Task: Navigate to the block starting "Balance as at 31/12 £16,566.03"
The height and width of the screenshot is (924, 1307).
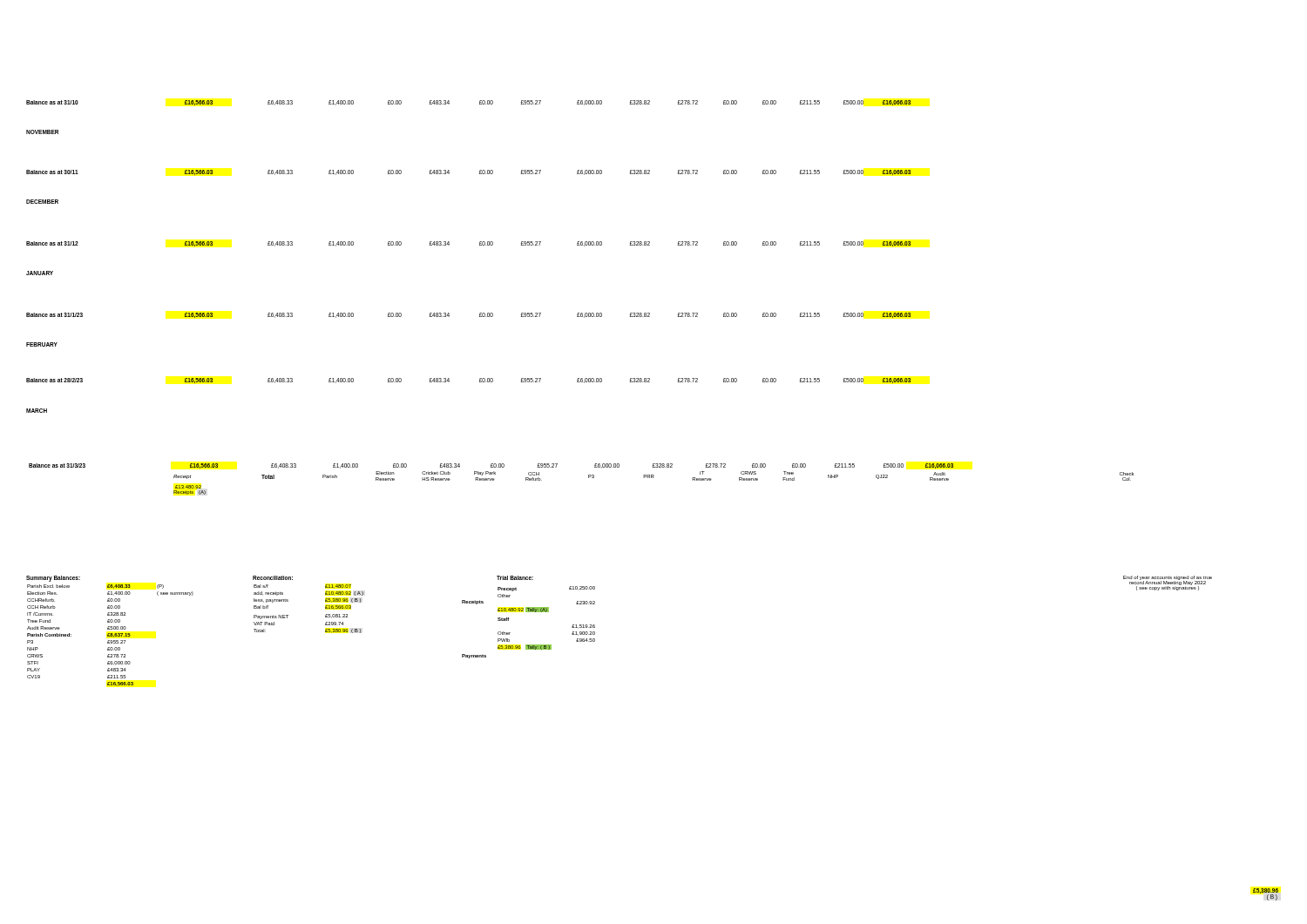Action: coord(478,243)
